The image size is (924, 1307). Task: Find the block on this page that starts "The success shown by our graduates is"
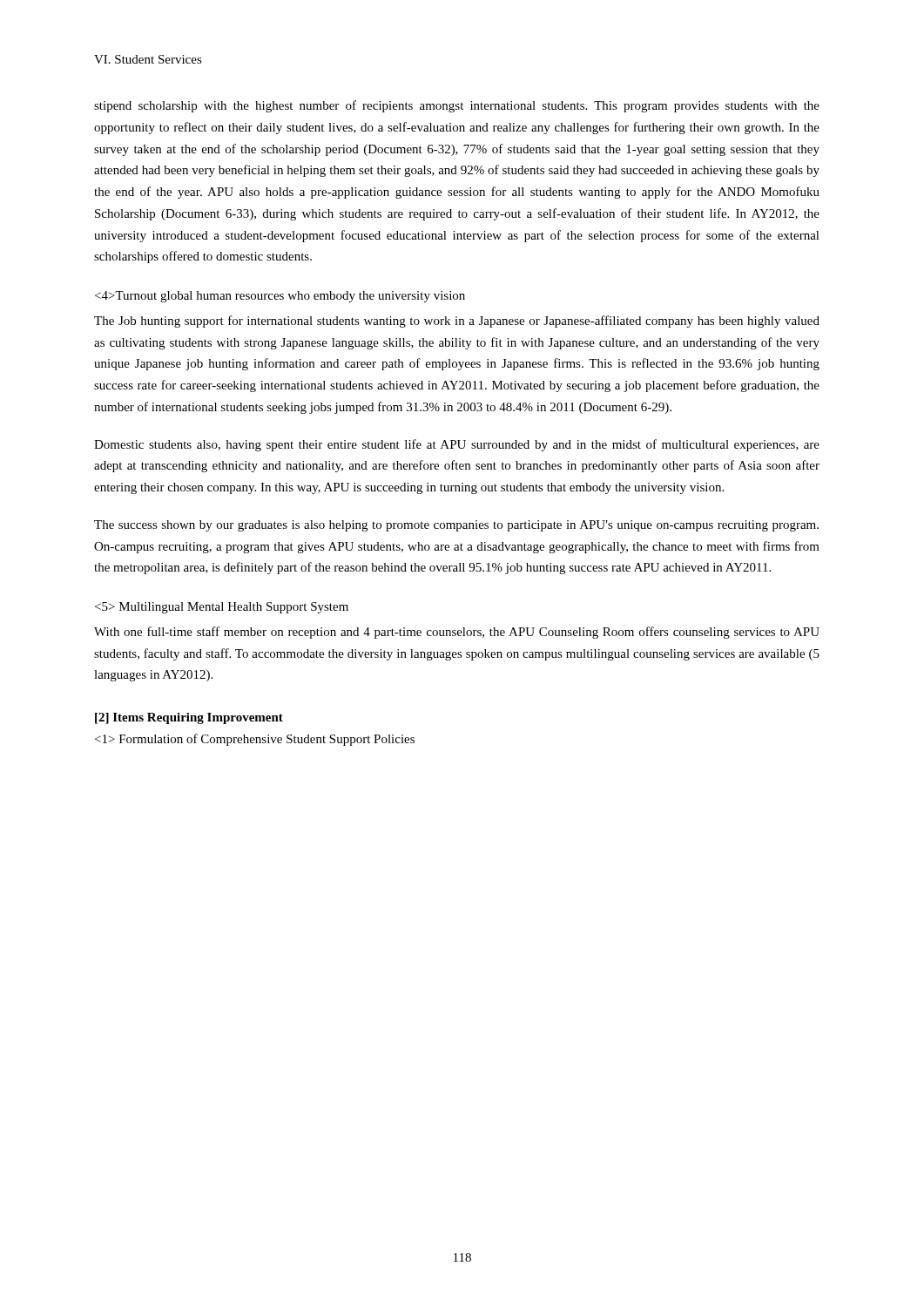coord(457,546)
